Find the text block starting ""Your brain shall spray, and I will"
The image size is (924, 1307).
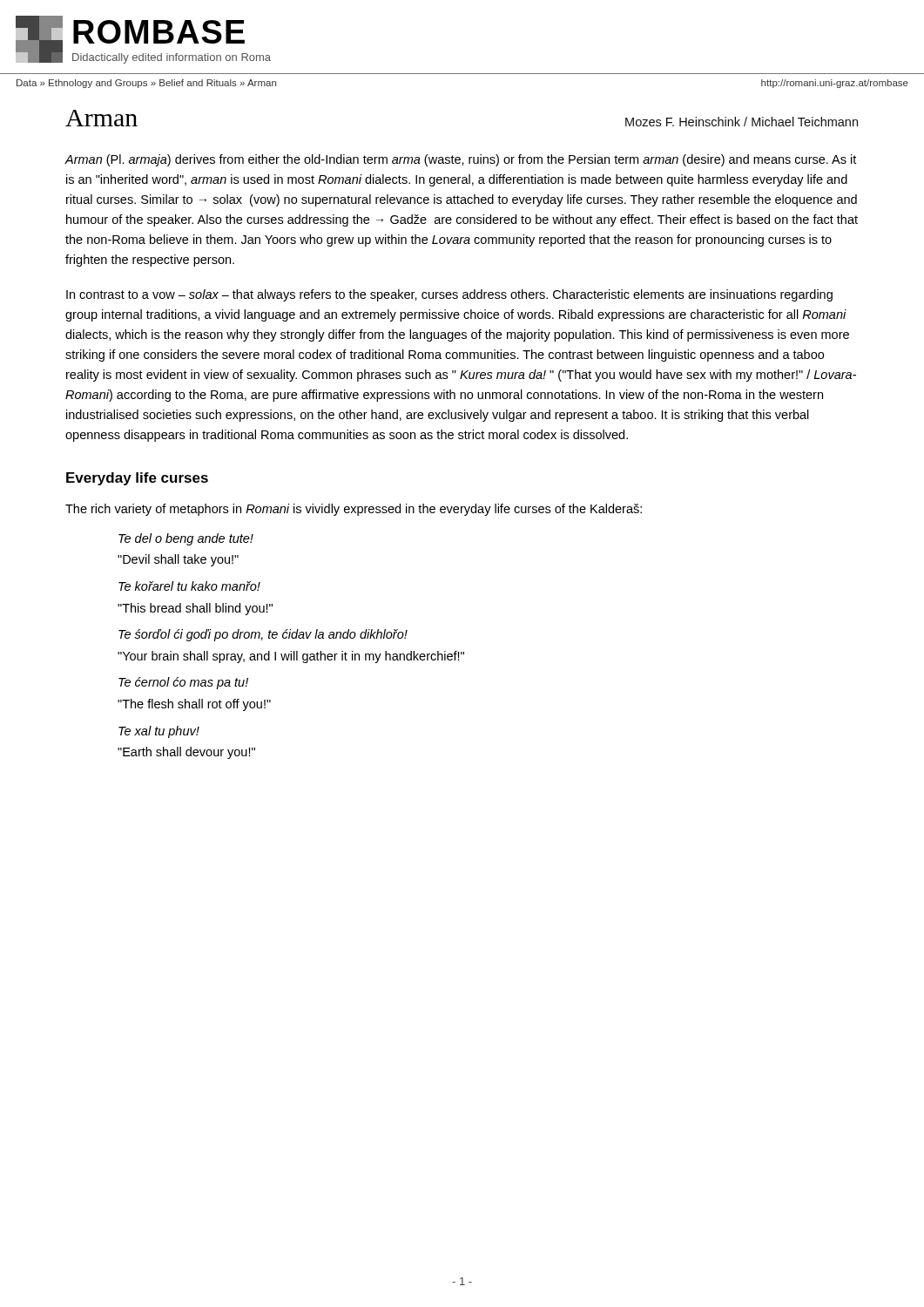point(291,656)
